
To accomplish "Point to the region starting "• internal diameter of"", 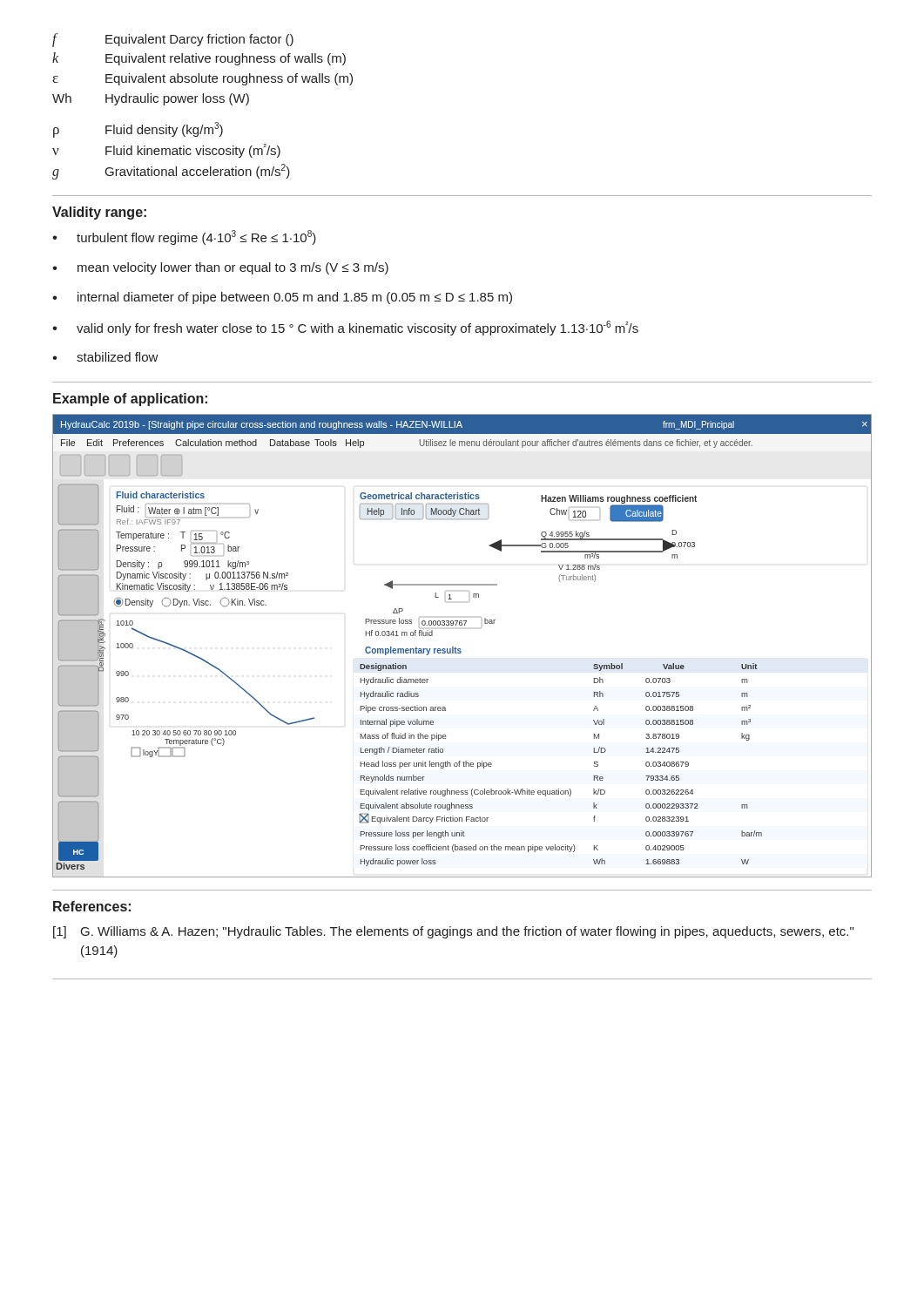I will [x=462, y=298].
